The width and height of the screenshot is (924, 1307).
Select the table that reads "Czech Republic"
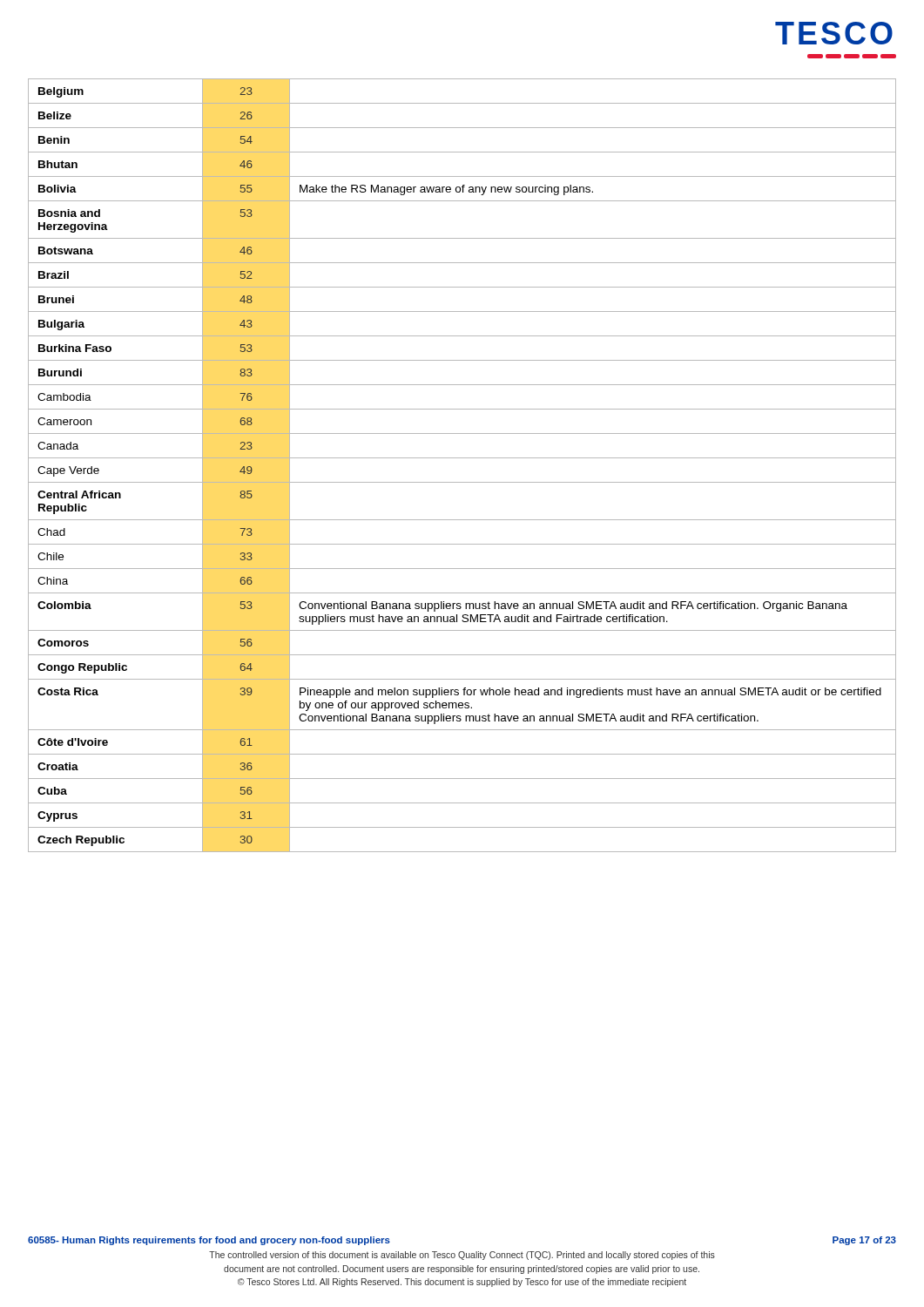point(462,465)
